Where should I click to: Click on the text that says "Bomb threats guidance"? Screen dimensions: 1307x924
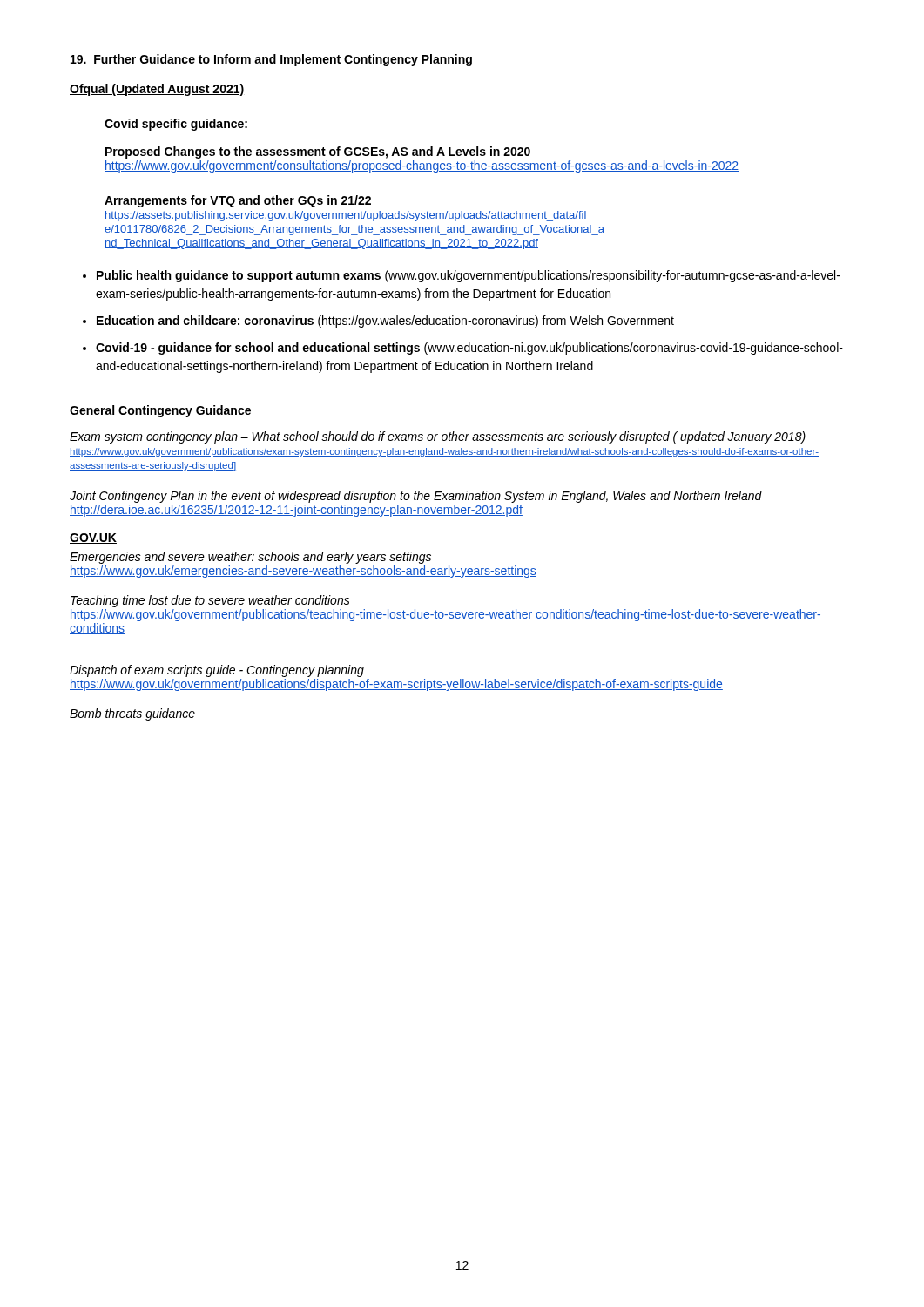coord(132,714)
